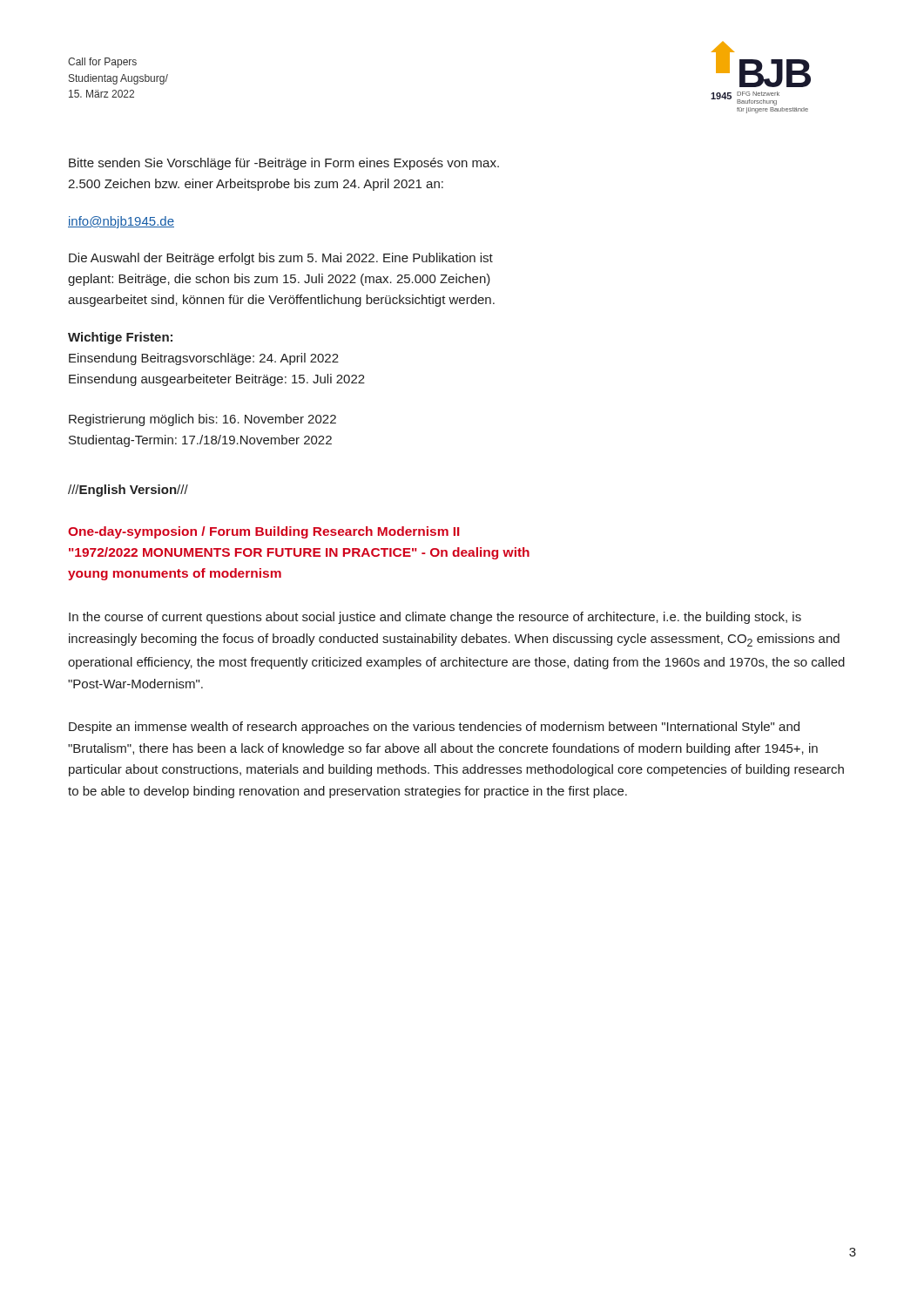Find "Wichtige Fristen:" on this page

coord(121,337)
